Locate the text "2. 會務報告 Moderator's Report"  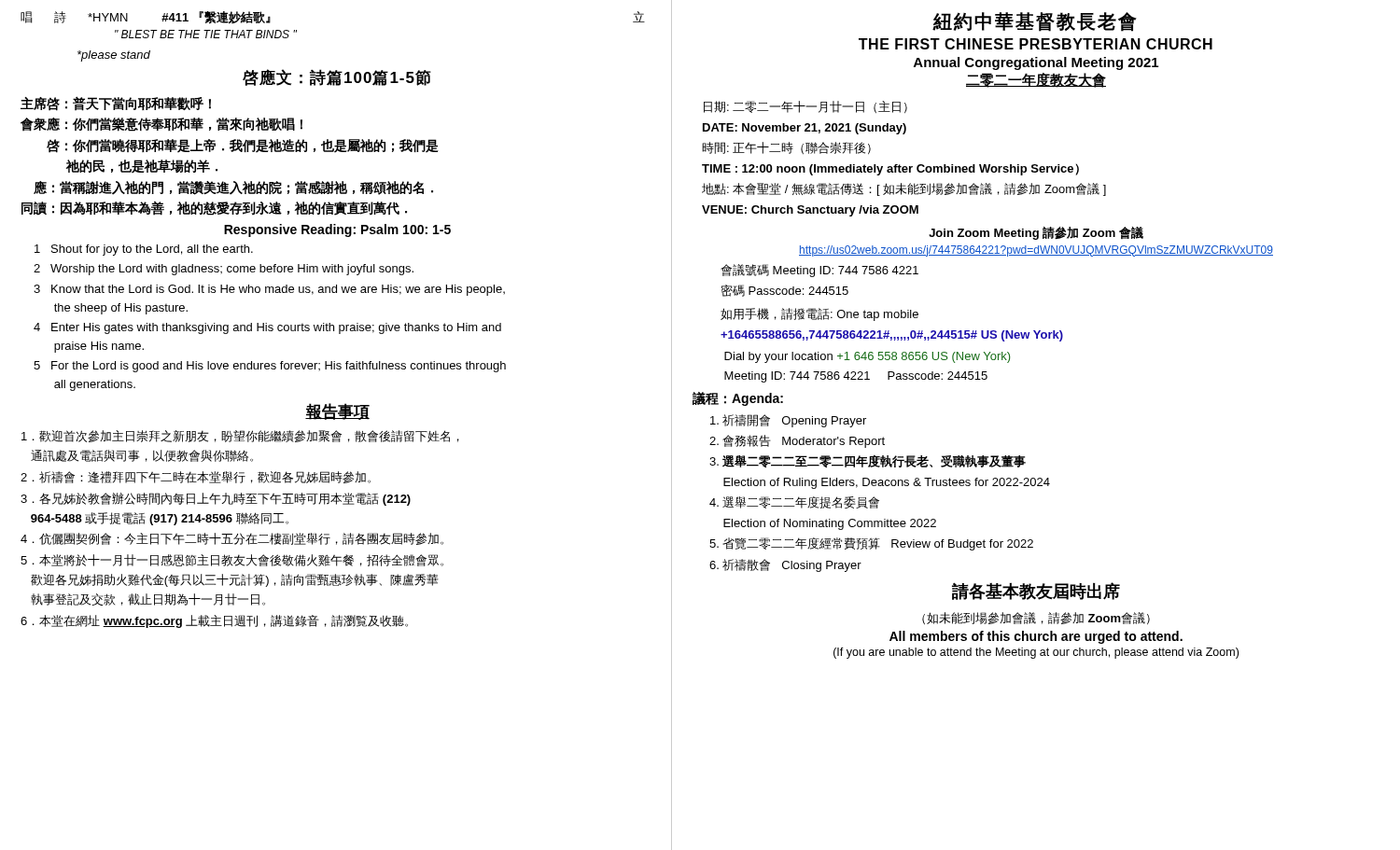(x=797, y=441)
